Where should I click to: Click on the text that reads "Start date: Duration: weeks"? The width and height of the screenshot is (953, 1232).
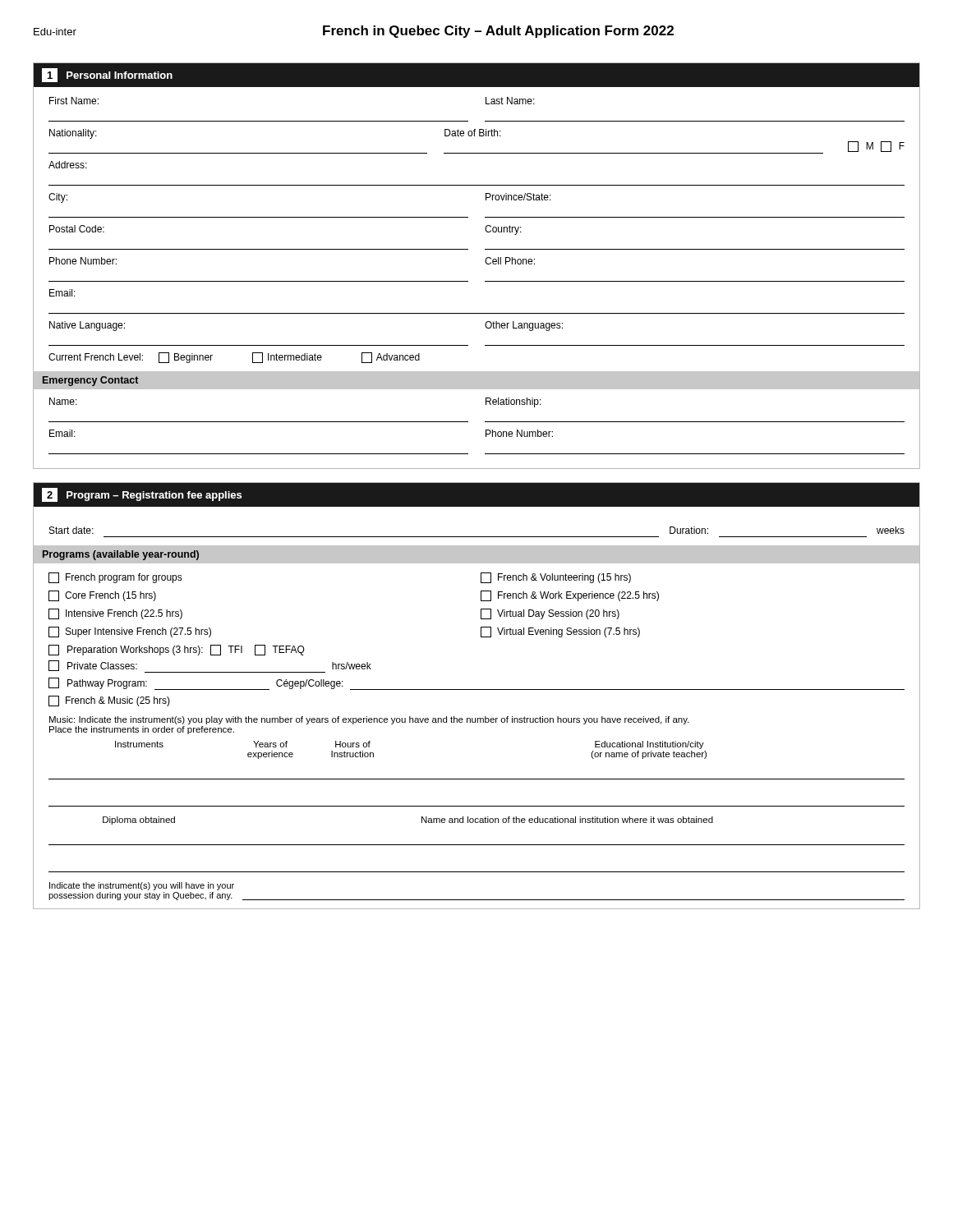tap(476, 530)
